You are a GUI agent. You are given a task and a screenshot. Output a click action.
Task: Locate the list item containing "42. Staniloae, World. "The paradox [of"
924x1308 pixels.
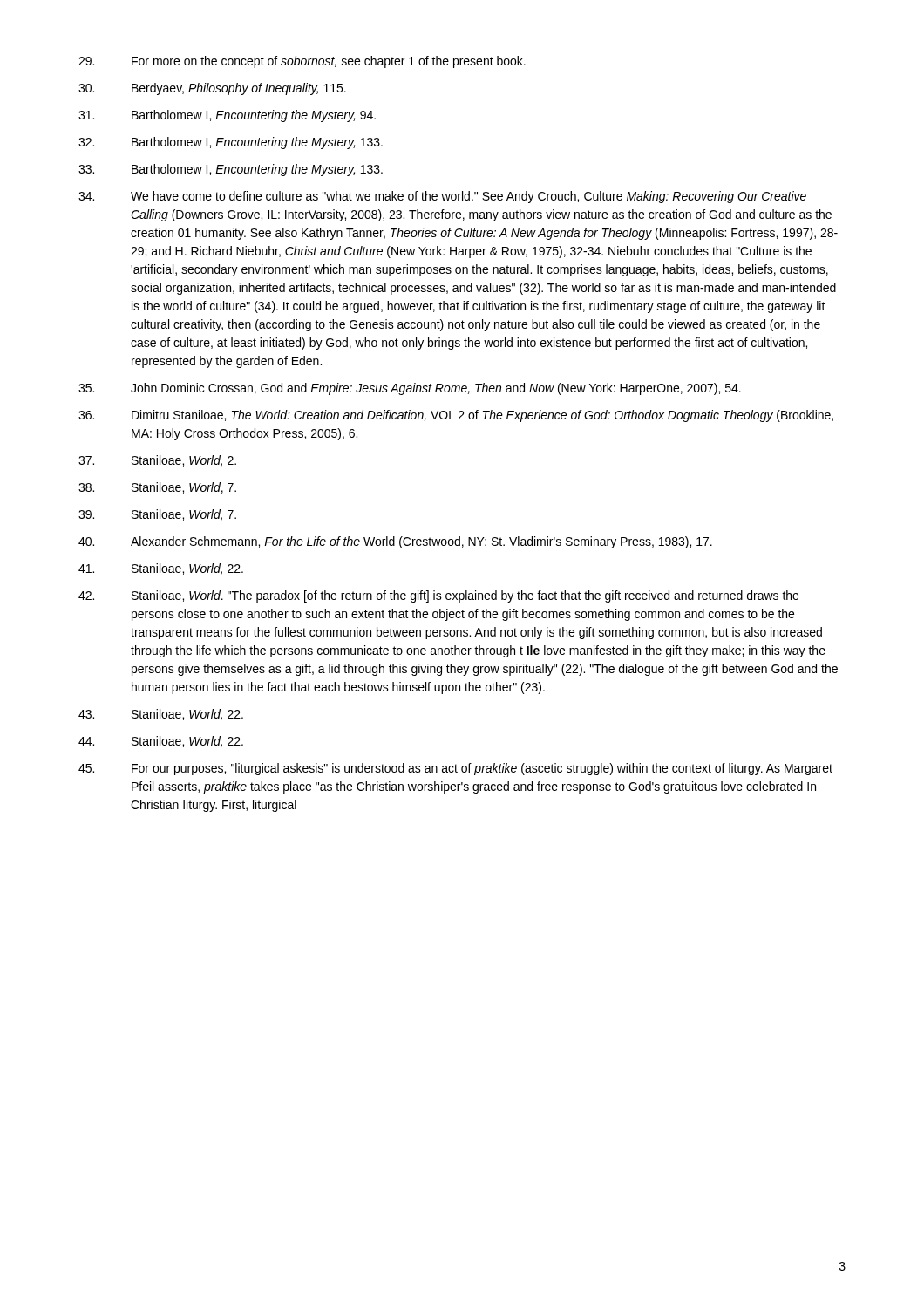(x=462, y=642)
